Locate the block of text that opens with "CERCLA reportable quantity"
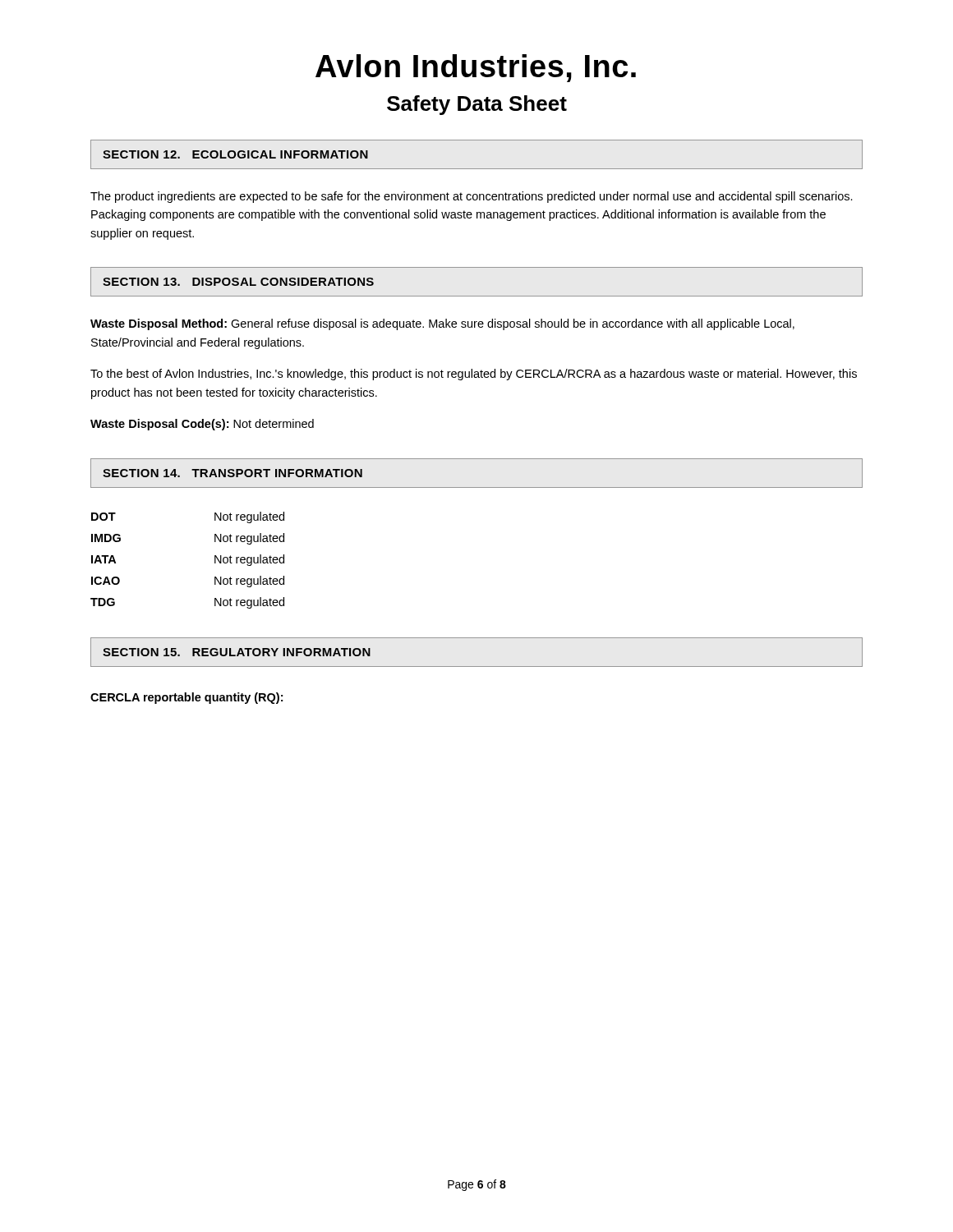953x1232 pixels. tap(187, 697)
